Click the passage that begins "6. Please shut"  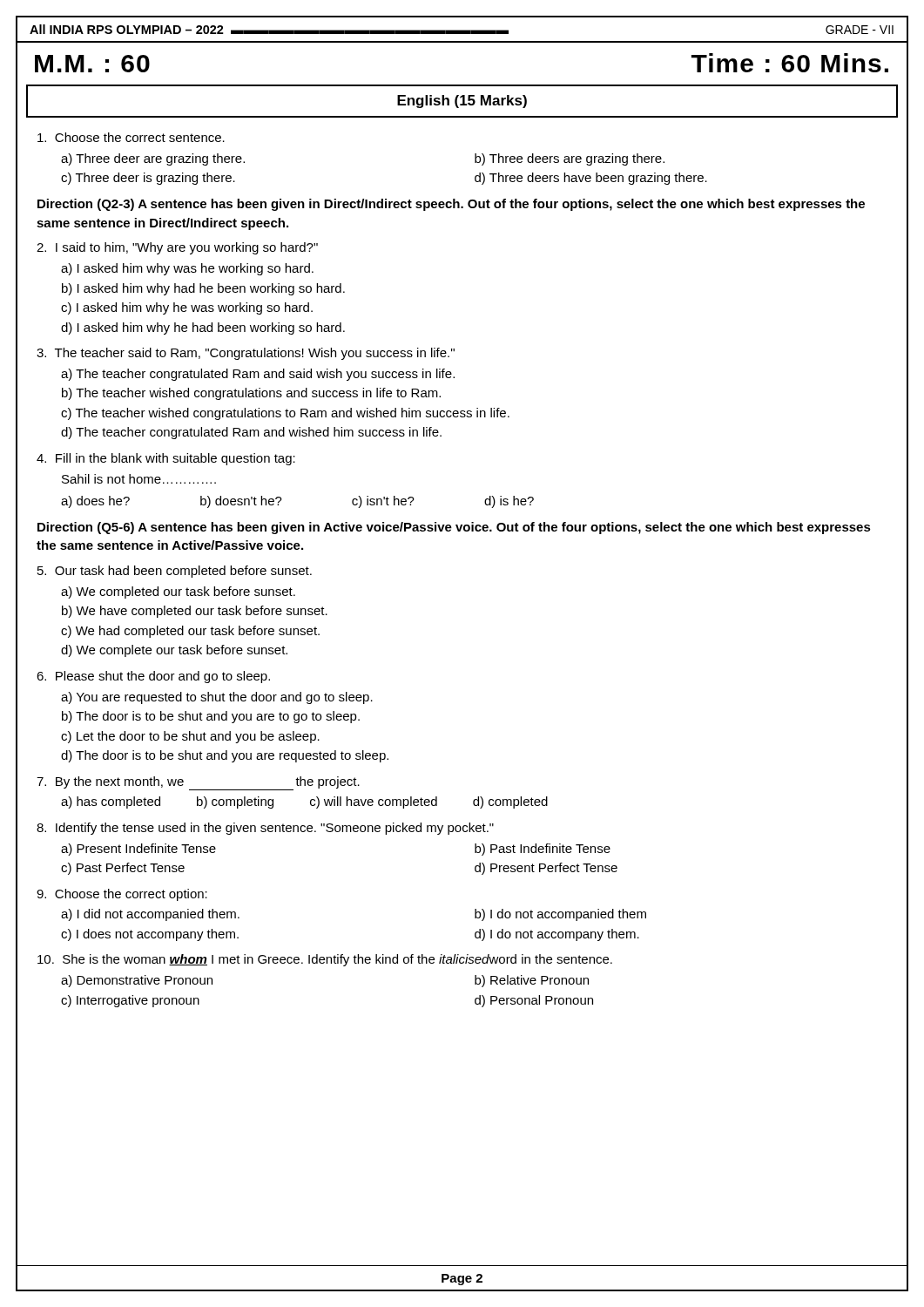pyautogui.click(x=153, y=677)
